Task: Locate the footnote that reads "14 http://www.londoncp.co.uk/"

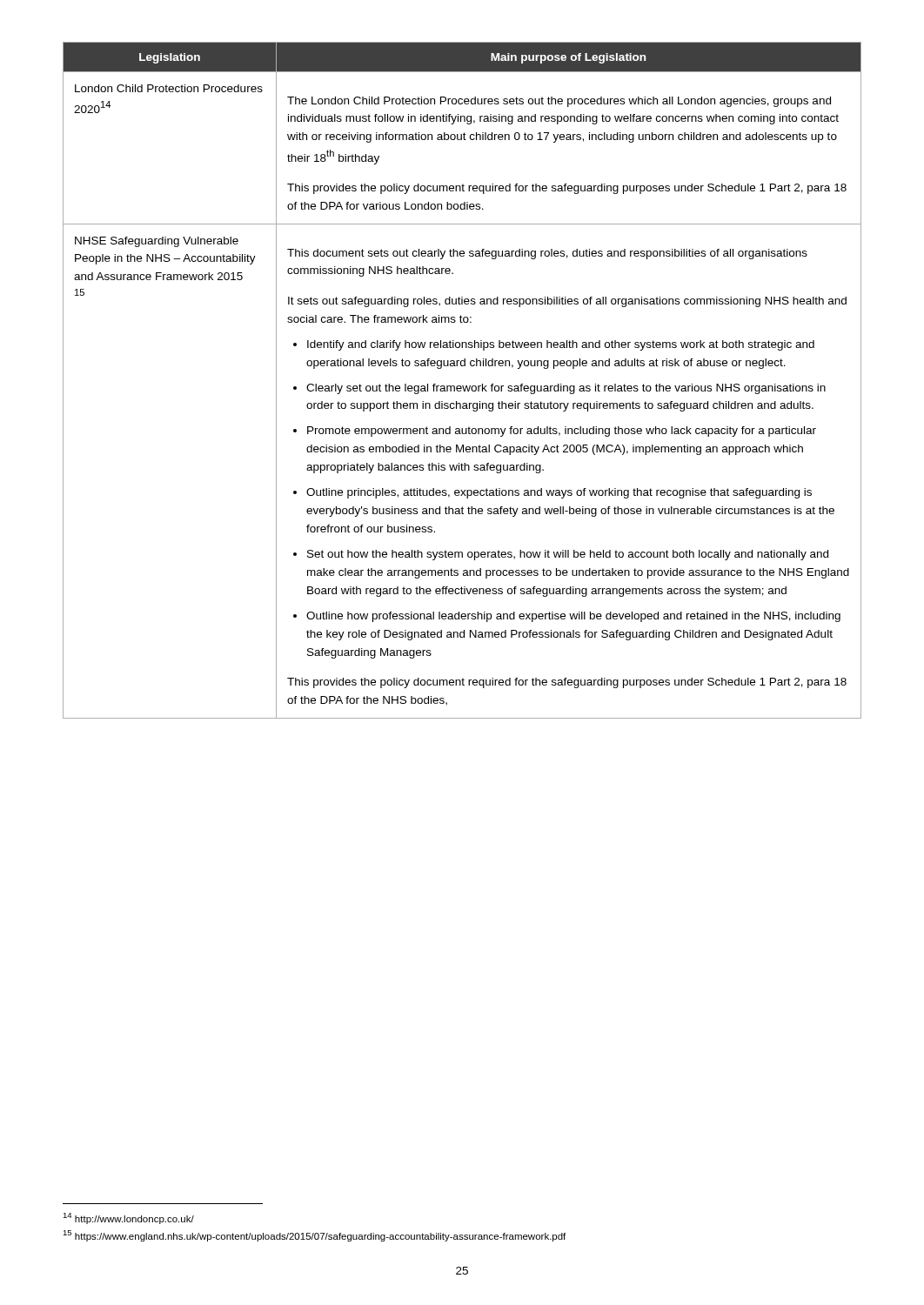Action: click(128, 1217)
